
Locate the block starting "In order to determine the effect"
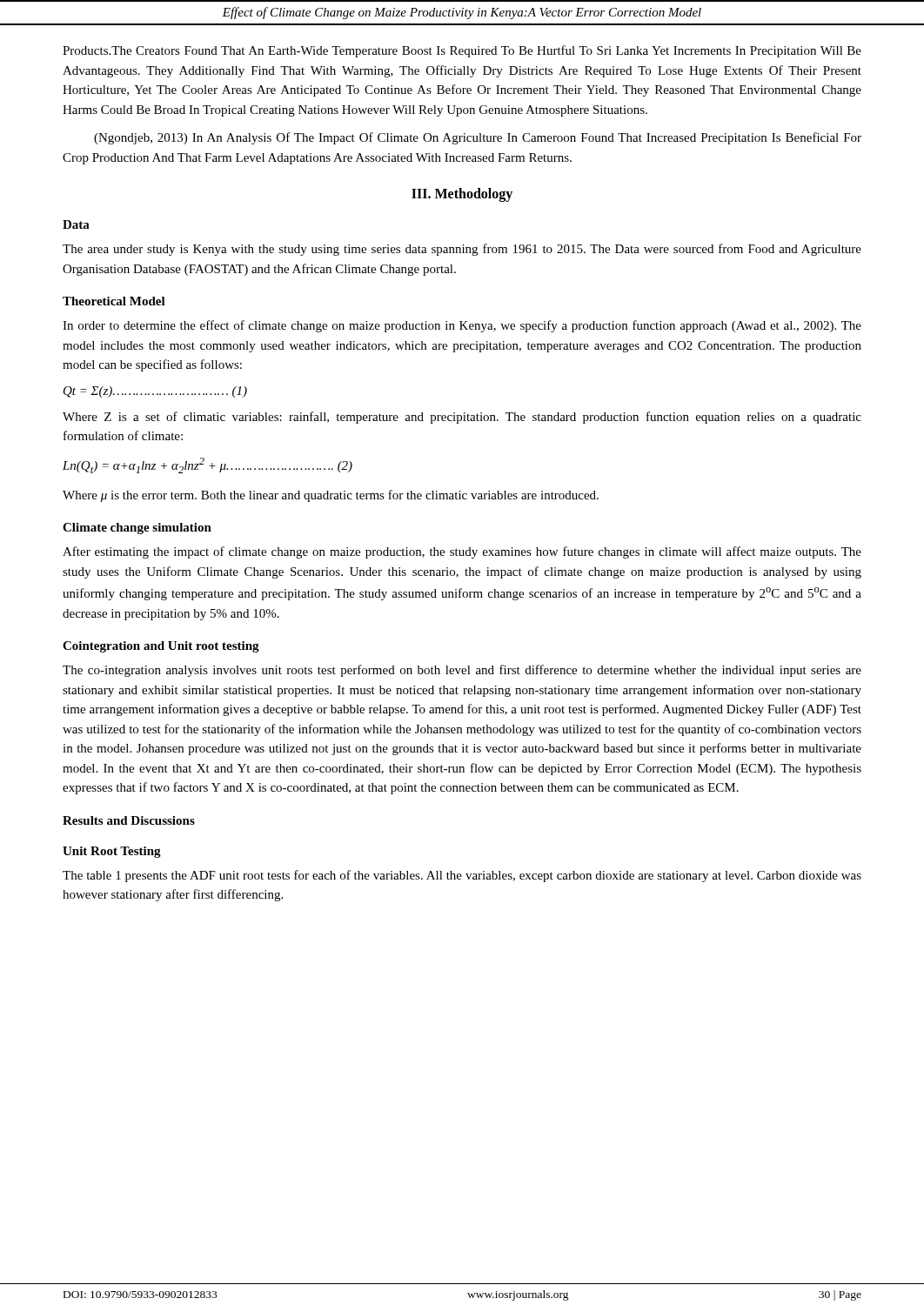click(x=462, y=345)
